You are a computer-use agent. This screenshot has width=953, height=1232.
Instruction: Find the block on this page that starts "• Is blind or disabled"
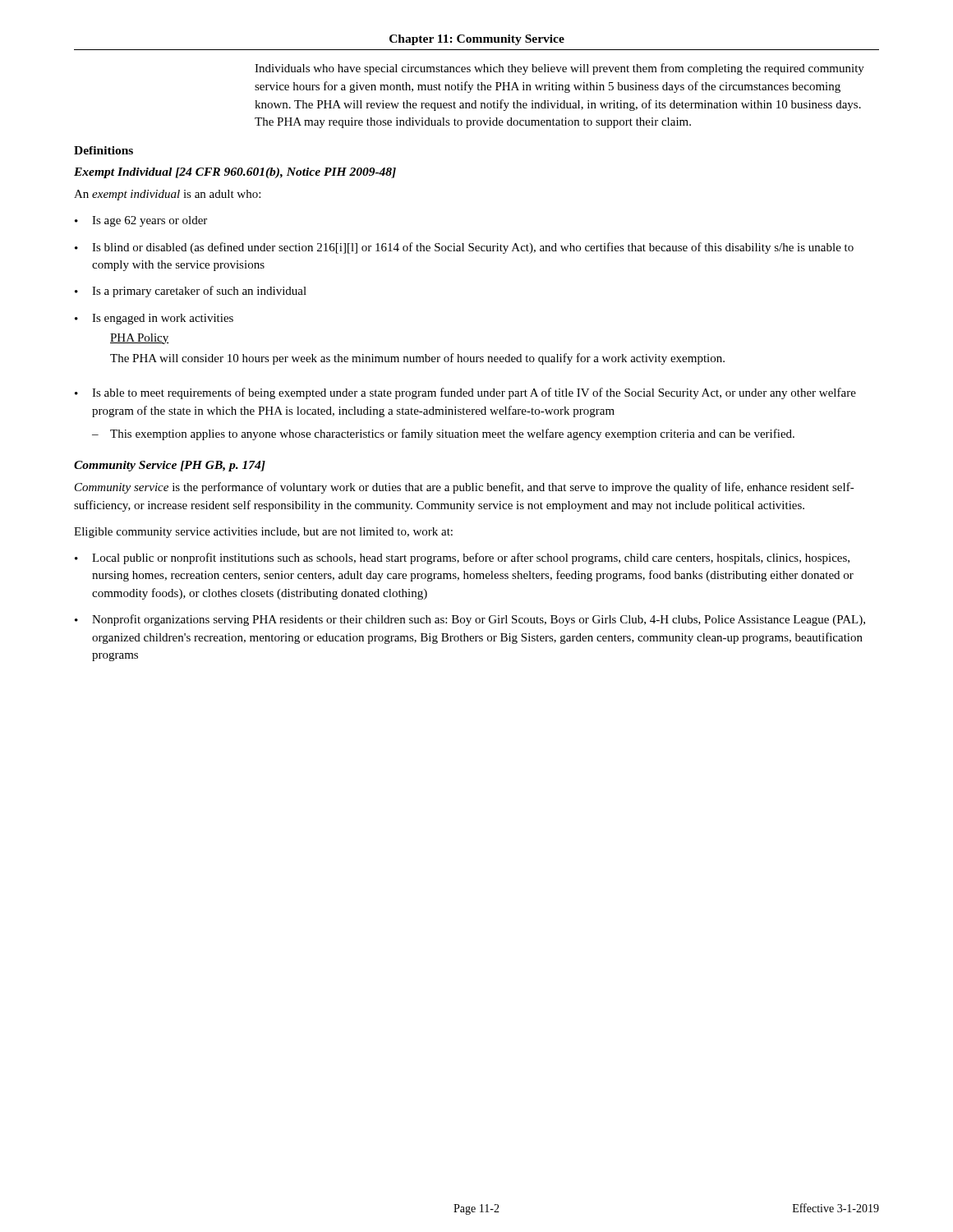click(x=476, y=257)
